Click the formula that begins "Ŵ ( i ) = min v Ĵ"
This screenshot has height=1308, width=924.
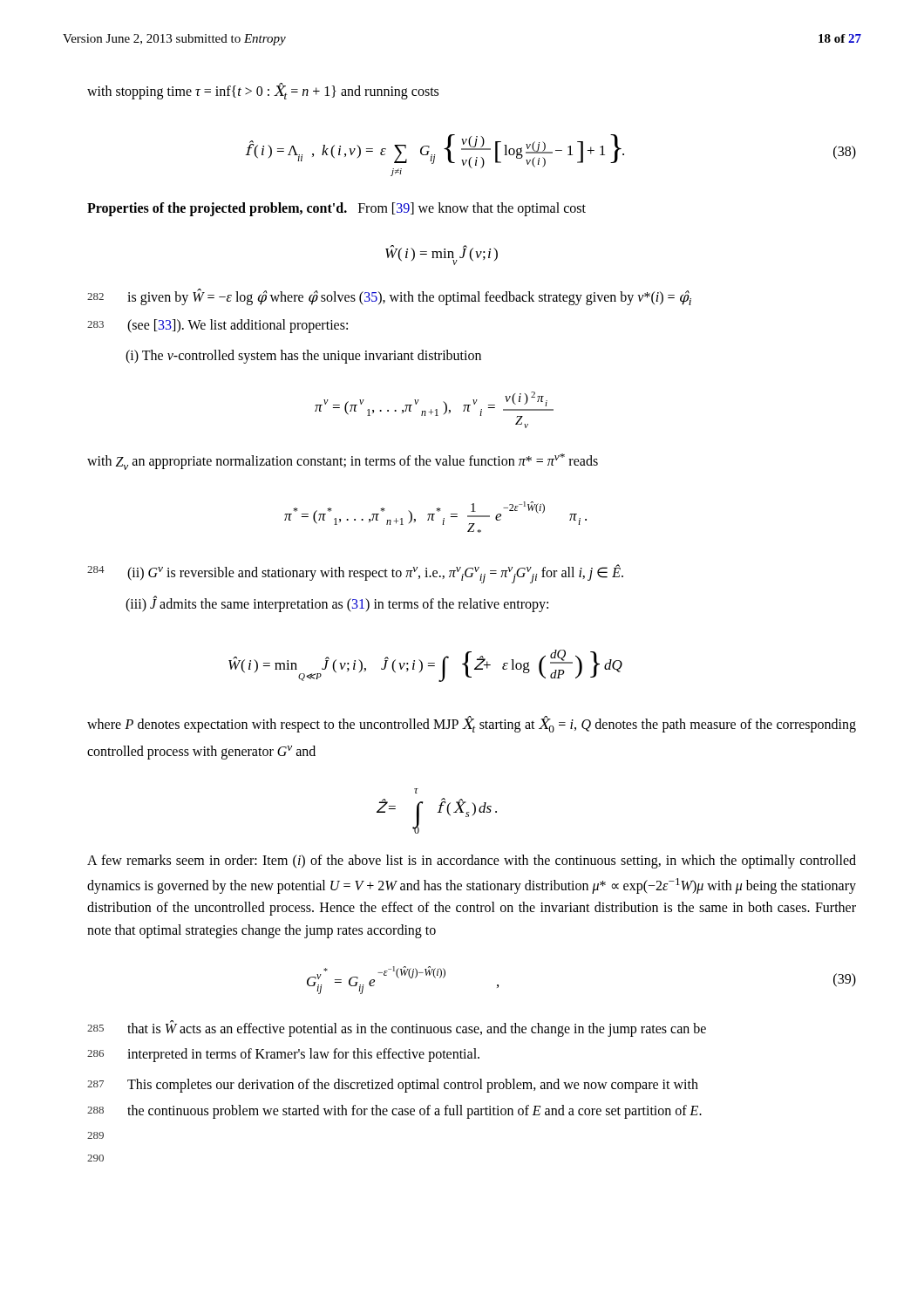click(x=472, y=252)
